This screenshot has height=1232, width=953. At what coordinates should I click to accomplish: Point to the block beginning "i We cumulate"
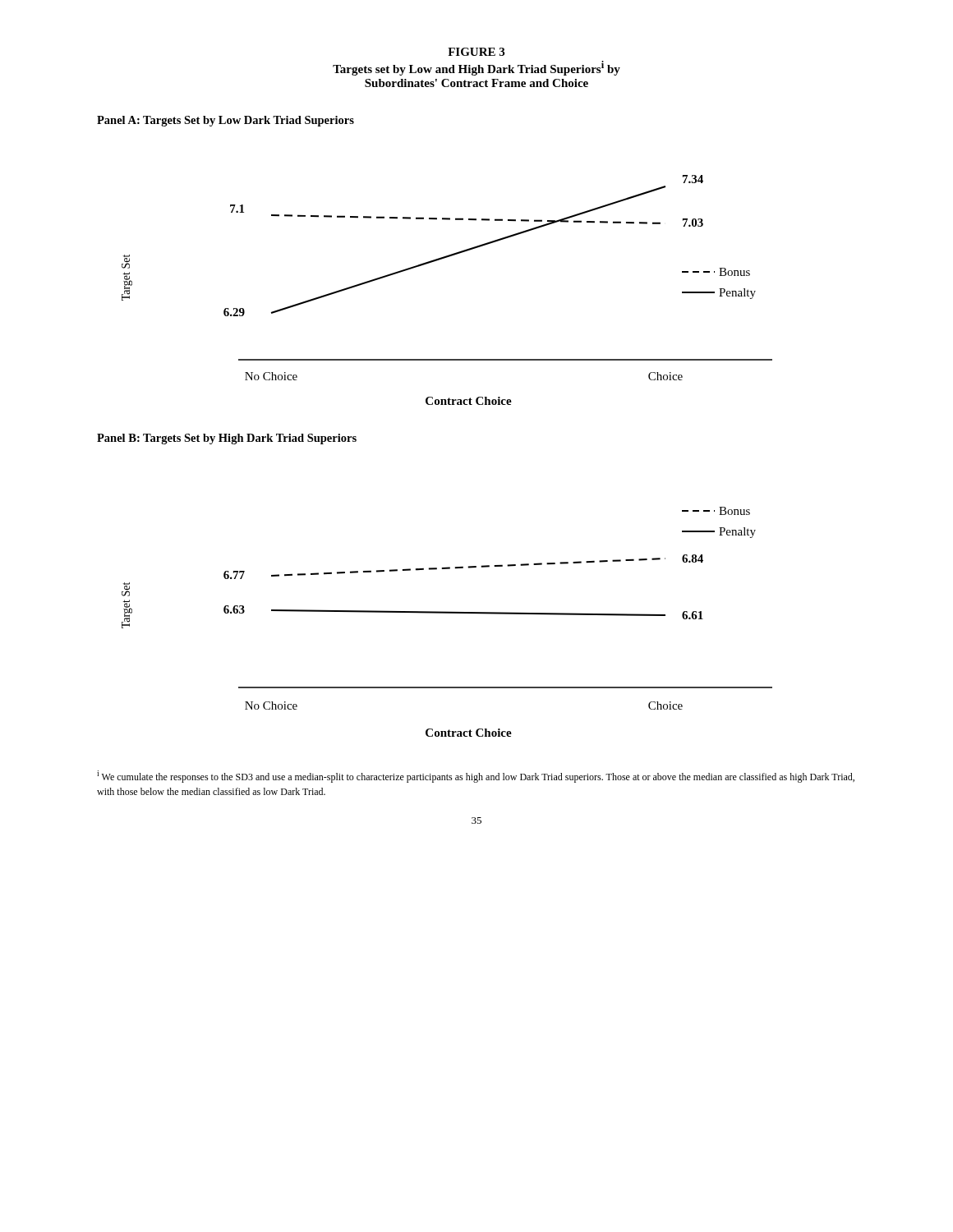(476, 783)
